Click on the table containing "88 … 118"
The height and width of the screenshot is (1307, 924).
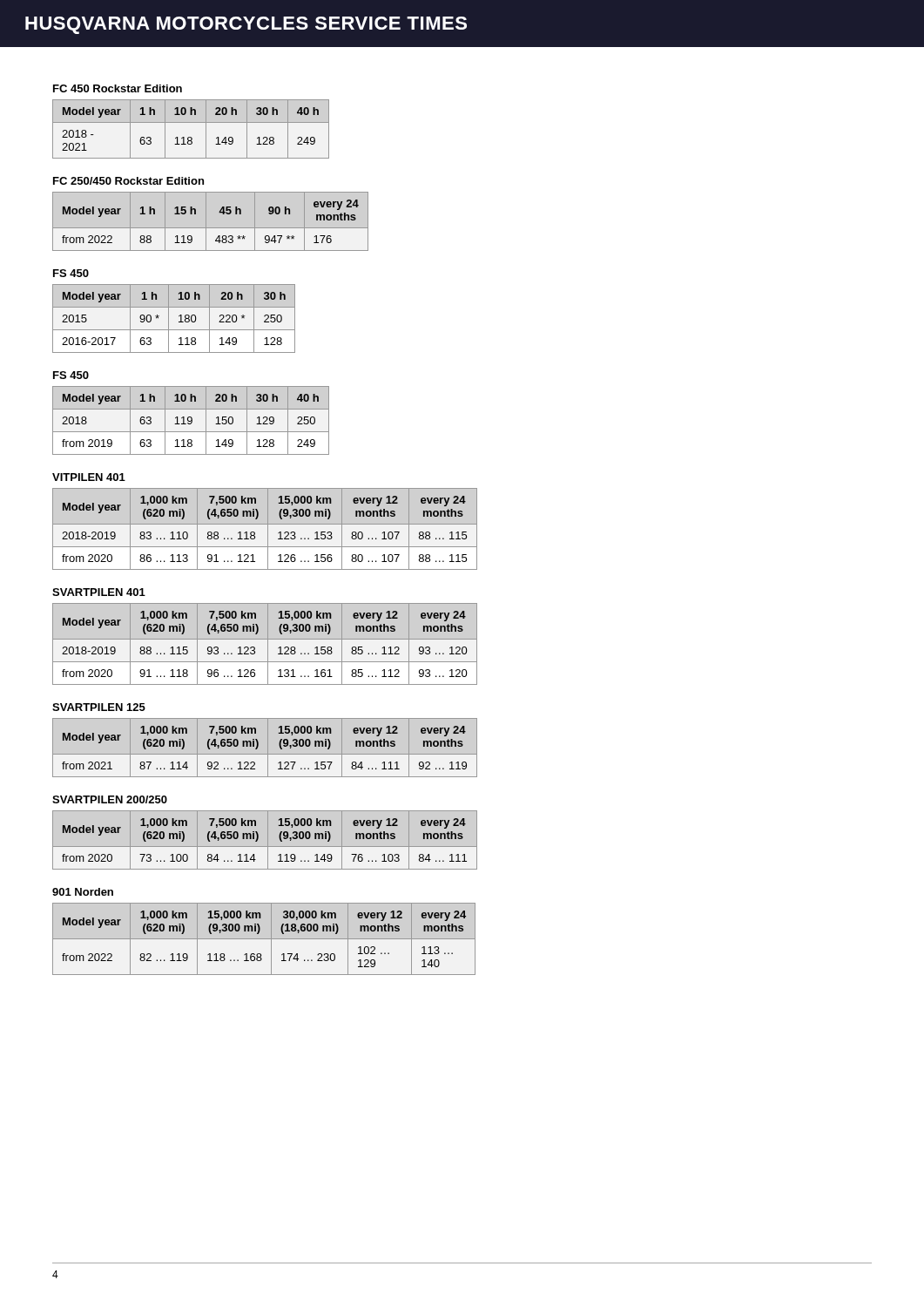462,529
